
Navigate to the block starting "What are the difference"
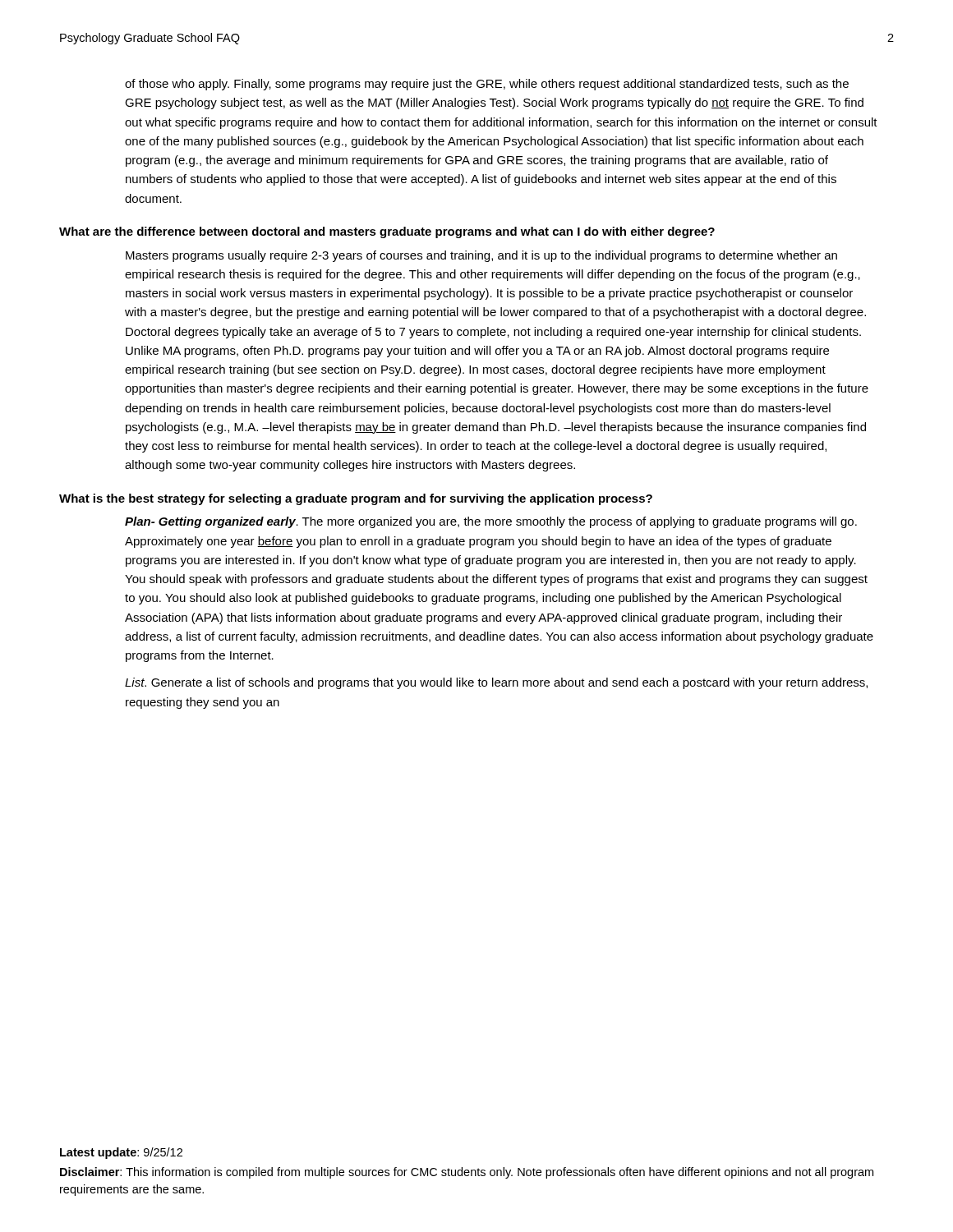point(476,231)
